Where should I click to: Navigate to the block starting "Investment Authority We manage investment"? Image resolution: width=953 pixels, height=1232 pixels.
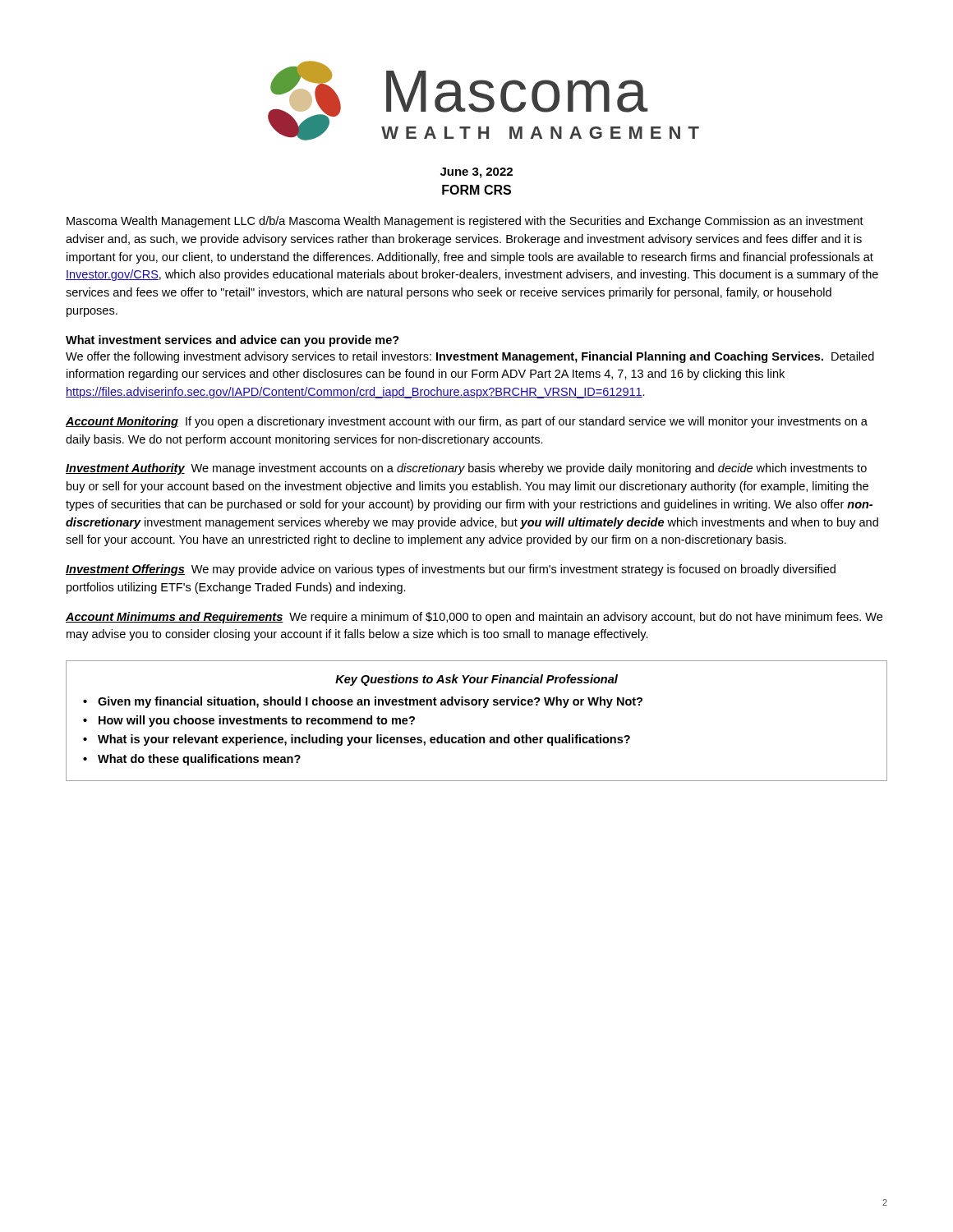pyautogui.click(x=472, y=504)
